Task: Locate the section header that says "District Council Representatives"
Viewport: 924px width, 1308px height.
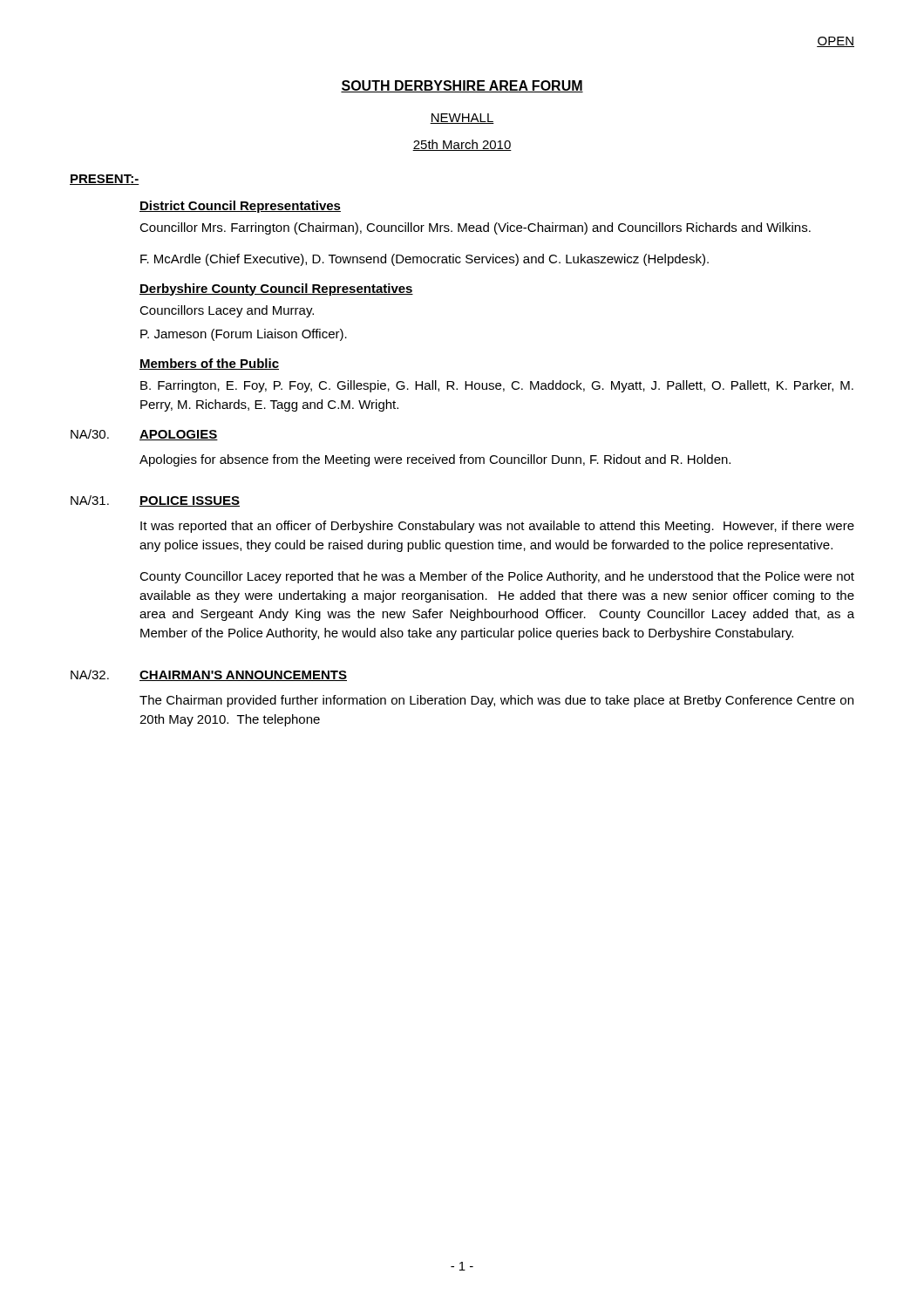Action: 240,205
